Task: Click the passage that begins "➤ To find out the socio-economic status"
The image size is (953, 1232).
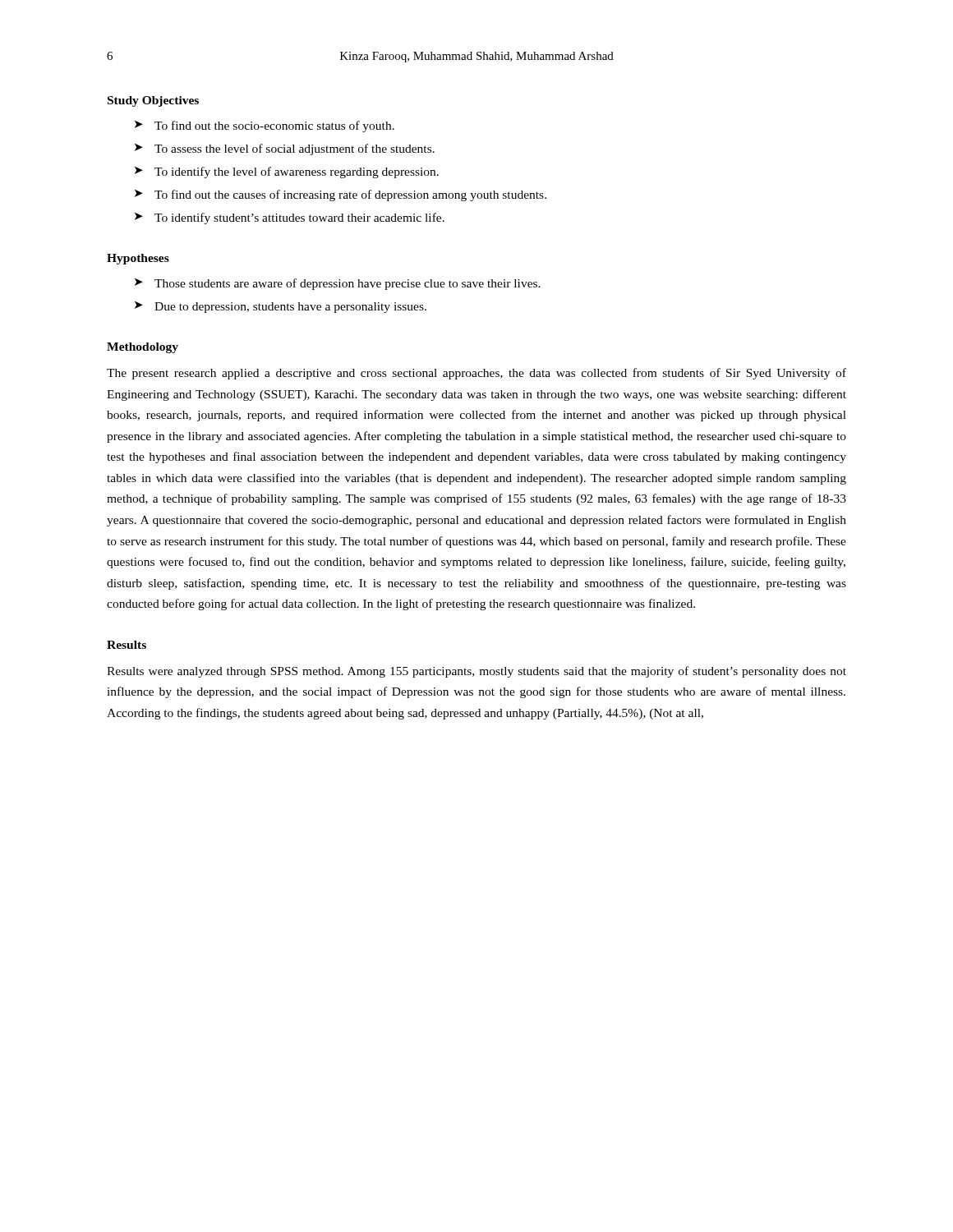Action: coord(265,126)
